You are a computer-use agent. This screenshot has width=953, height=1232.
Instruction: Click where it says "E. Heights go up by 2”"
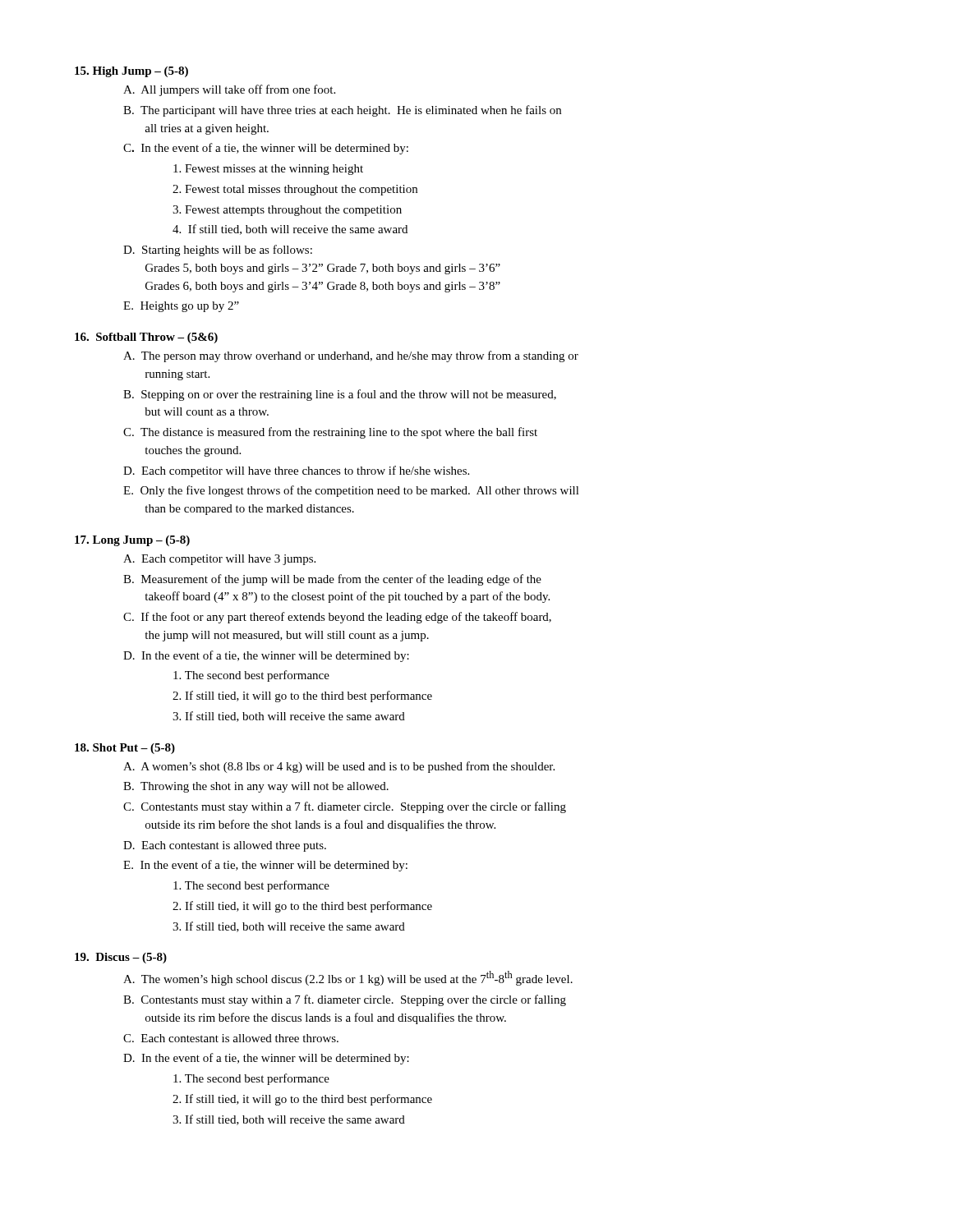(181, 306)
